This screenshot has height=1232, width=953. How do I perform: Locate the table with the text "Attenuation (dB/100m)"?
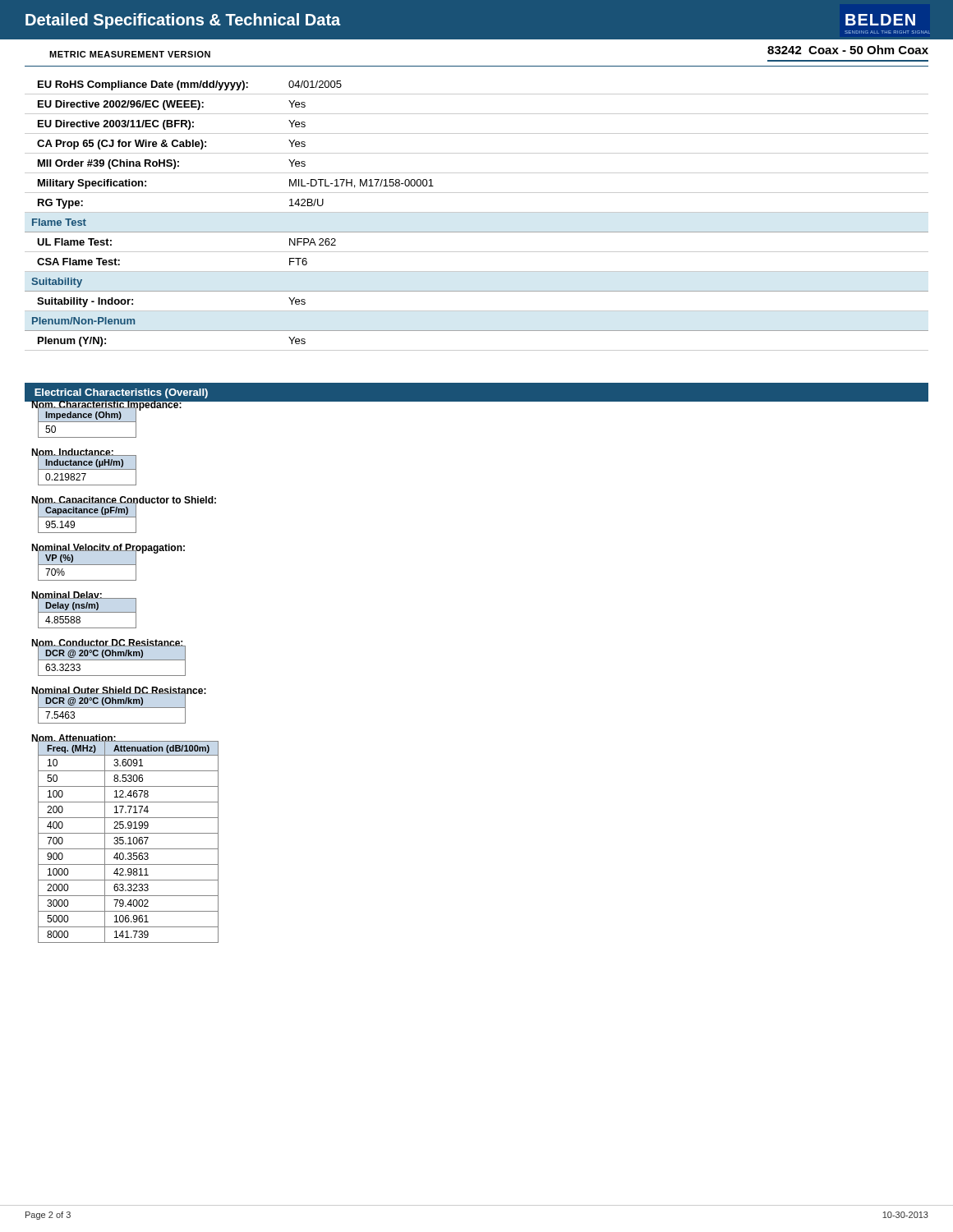point(128,842)
